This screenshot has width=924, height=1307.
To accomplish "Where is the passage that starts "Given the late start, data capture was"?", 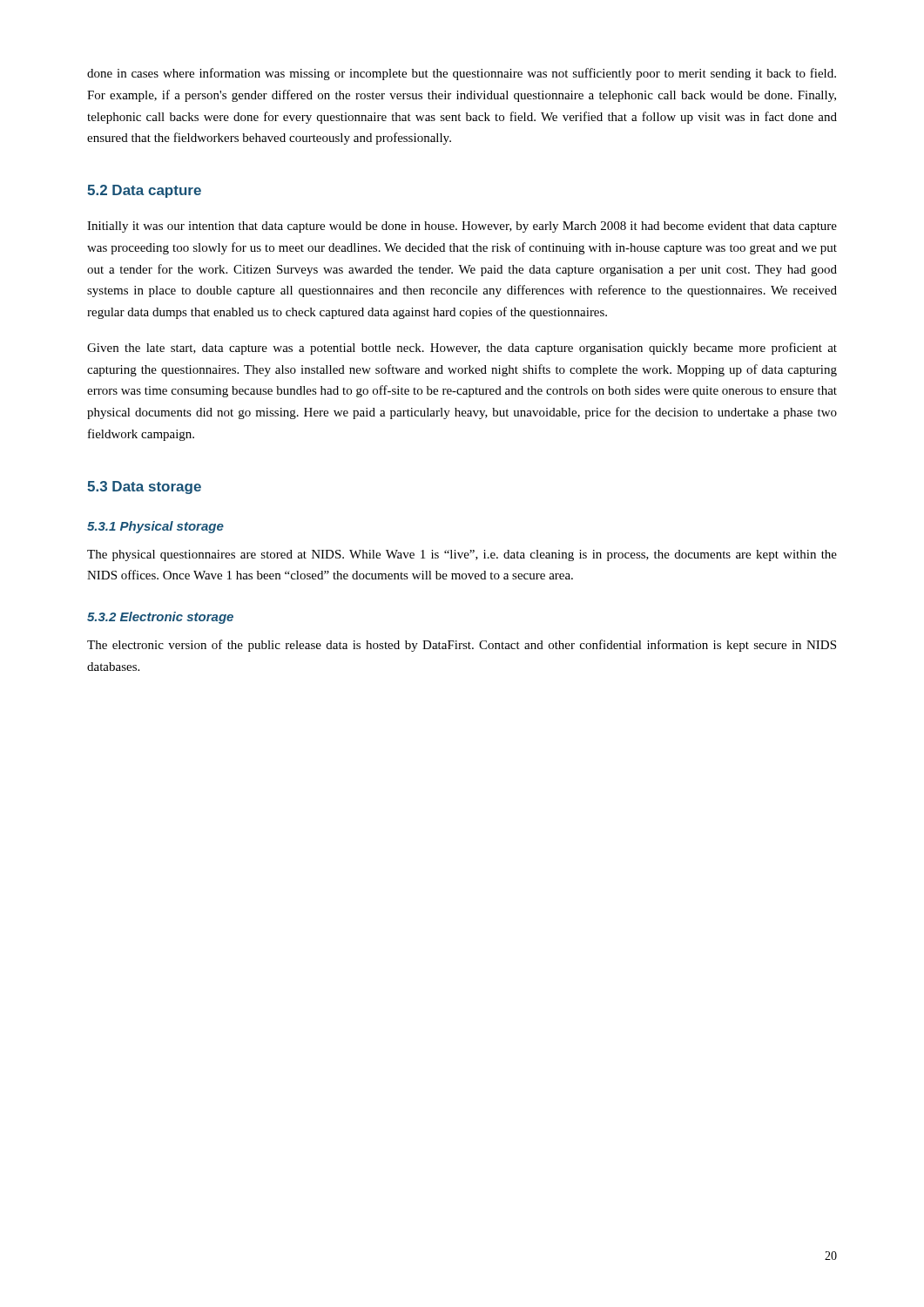I will click(x=462, y=391).
